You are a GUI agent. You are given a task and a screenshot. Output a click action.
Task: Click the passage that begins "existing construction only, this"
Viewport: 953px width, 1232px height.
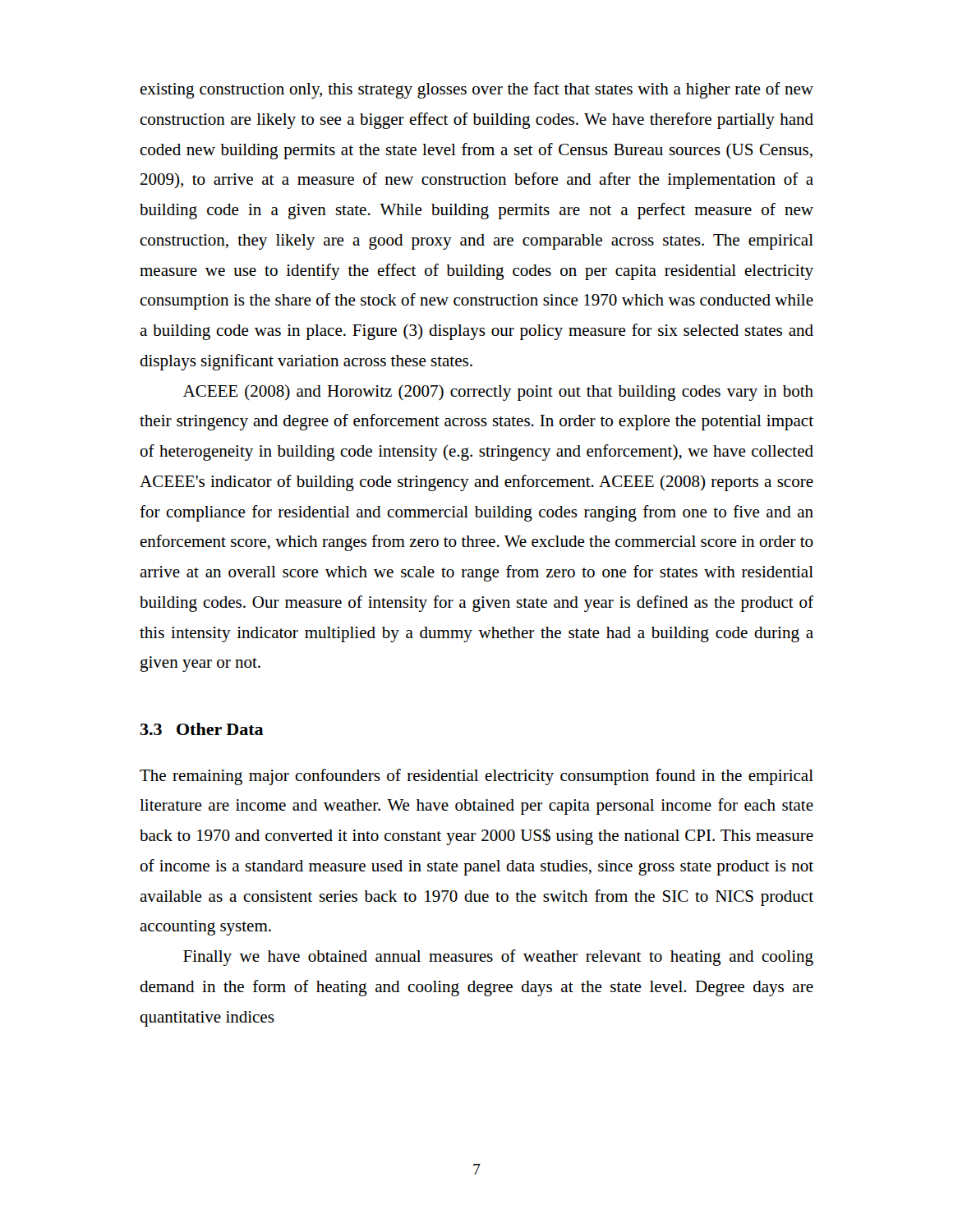[476, 225]
